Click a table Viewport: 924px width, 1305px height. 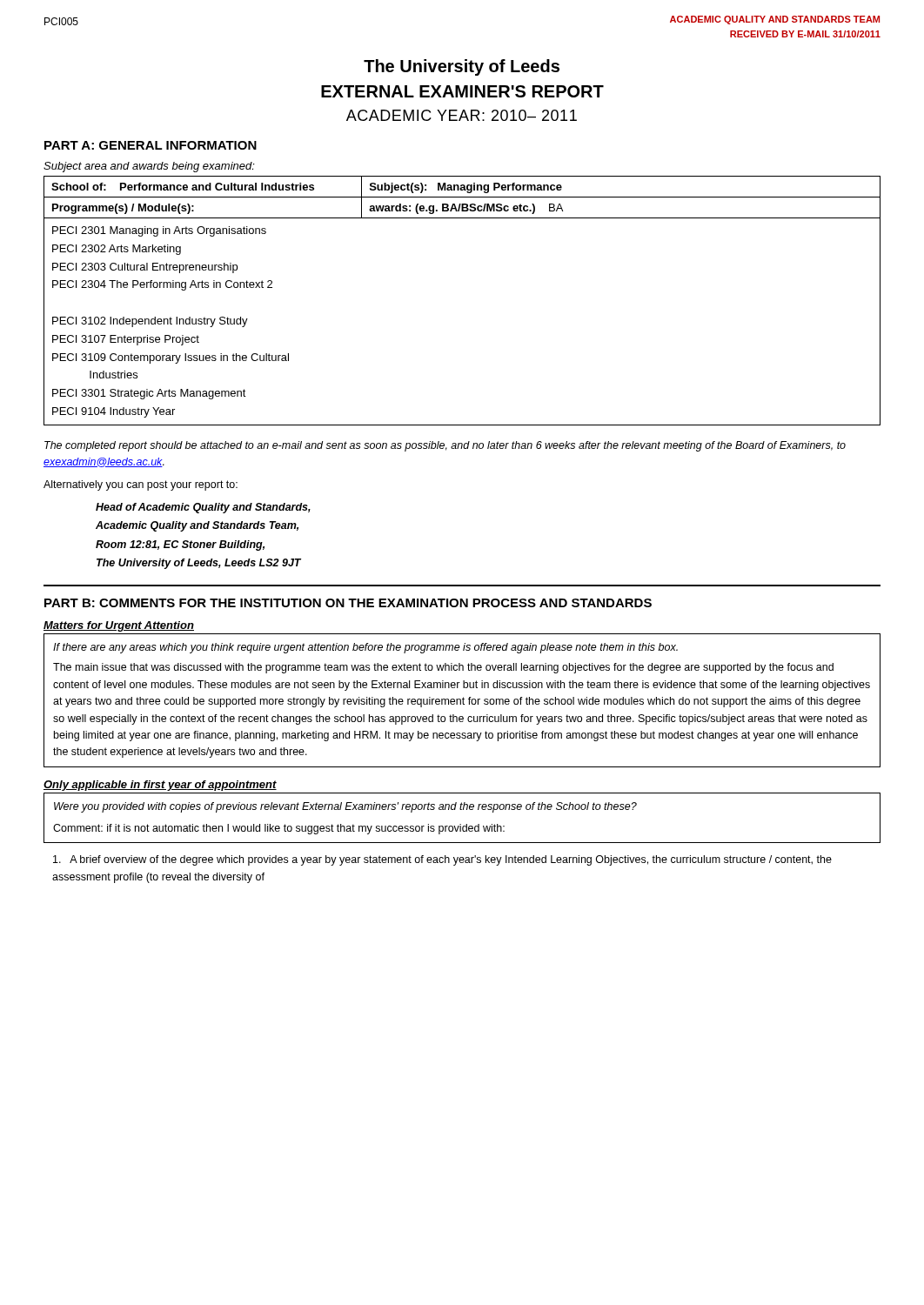pos(462,300)
